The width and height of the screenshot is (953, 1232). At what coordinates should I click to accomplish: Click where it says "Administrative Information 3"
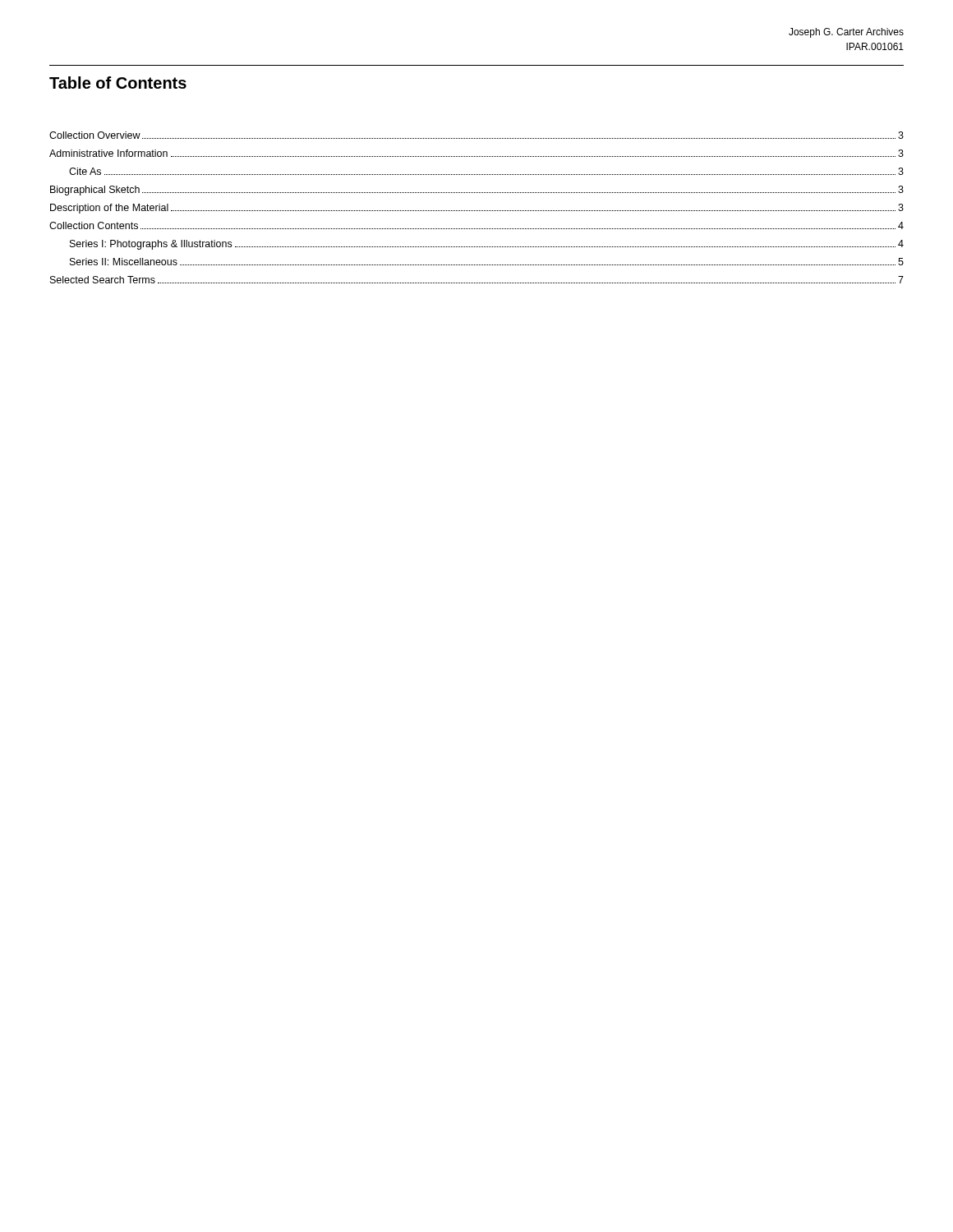[476, 154]
